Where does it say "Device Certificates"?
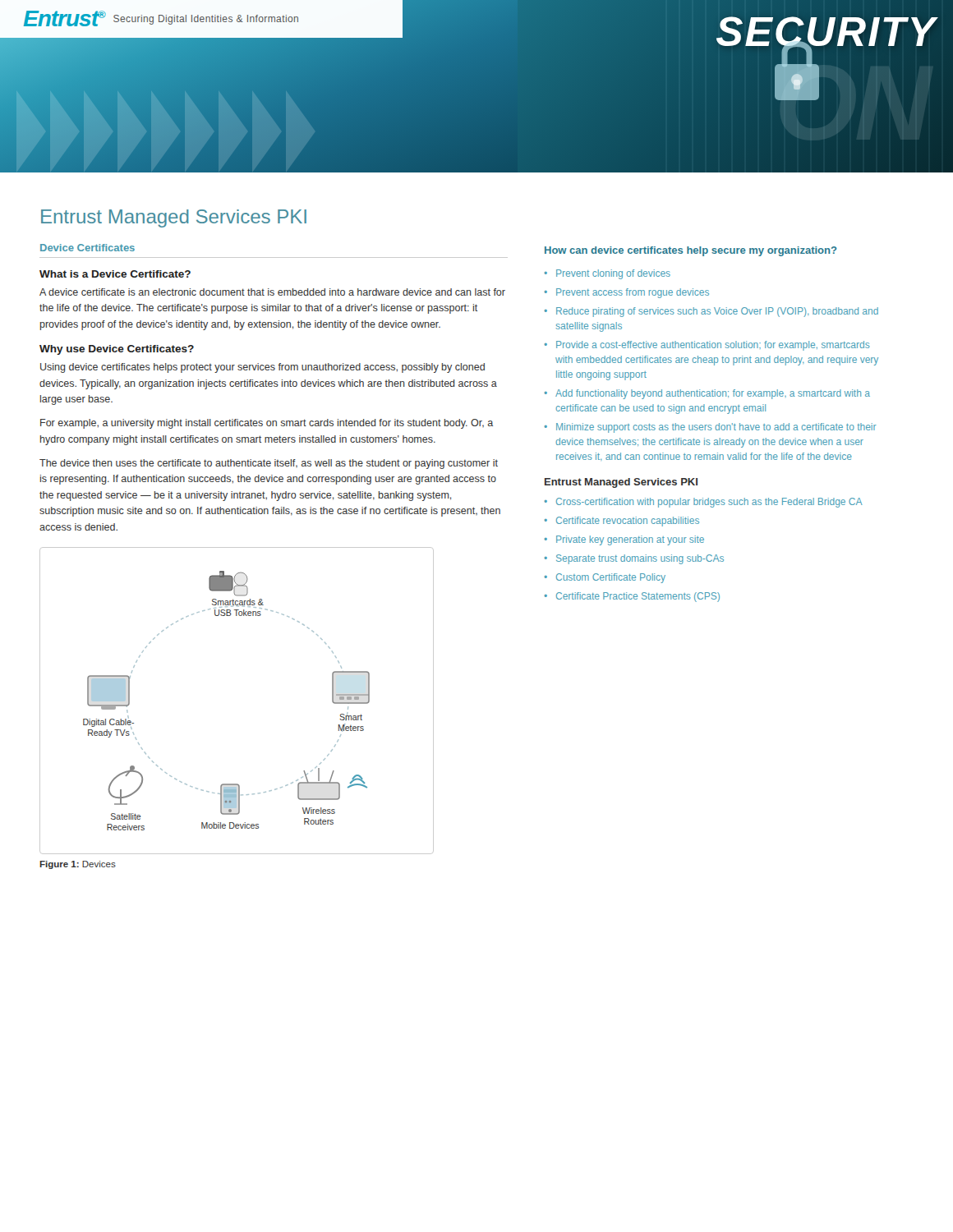Viewport: 953px width, 1232px height. [x=87, y=248]
